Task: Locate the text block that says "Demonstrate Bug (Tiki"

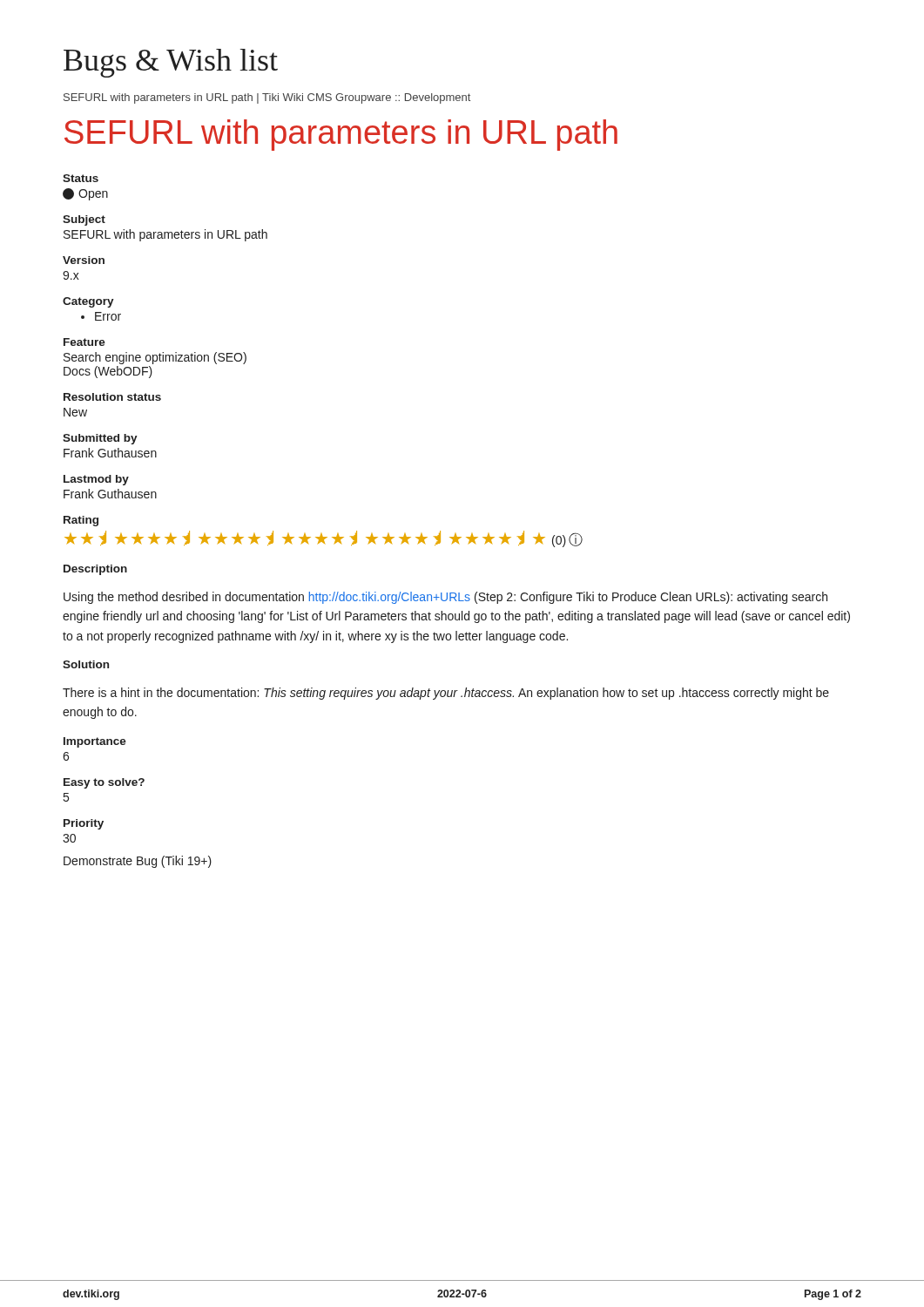Action: [138, 862]
